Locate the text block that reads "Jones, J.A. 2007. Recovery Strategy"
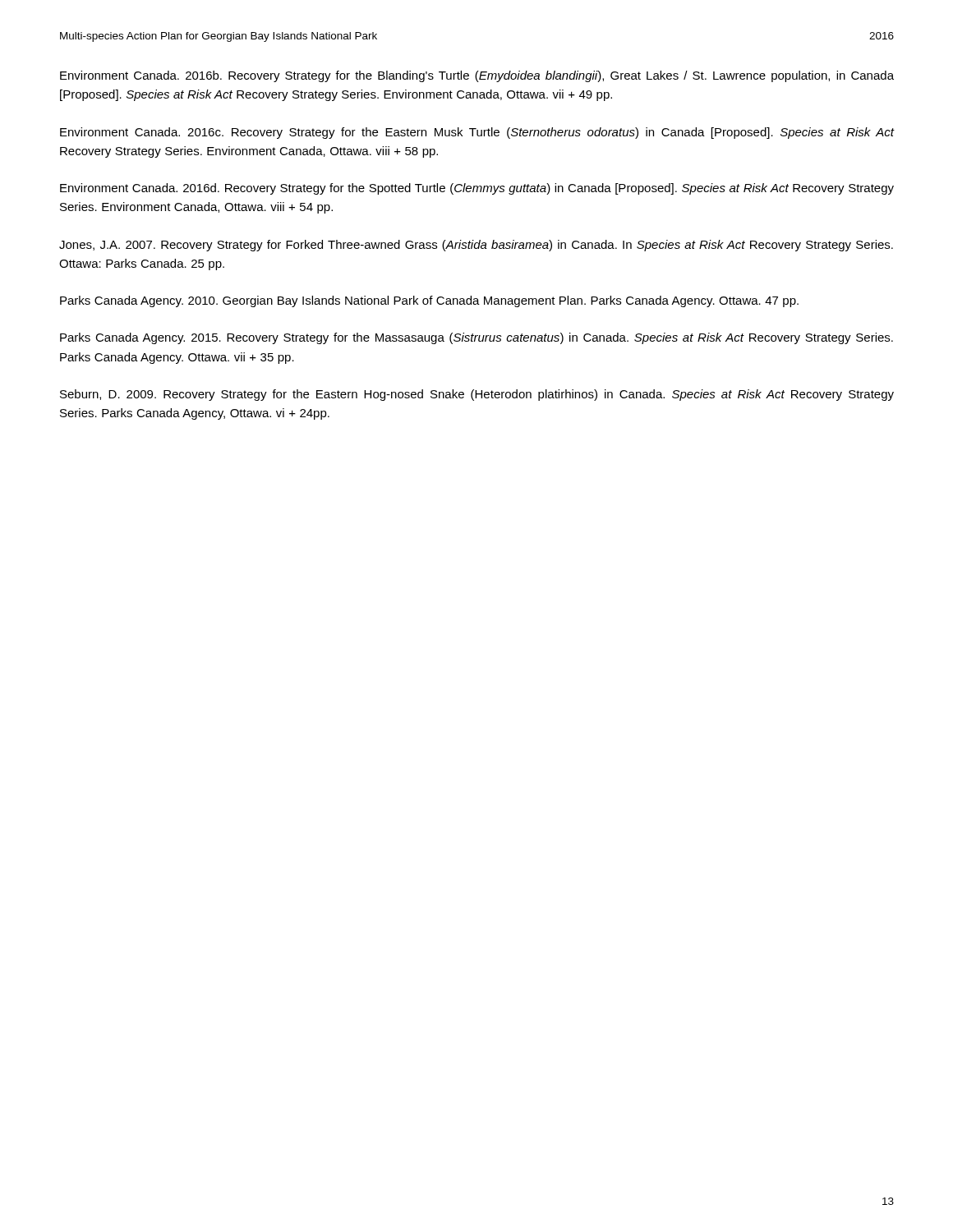Image resolution: width=953 pixels, height=1232 pixels. (x=476, y=253)
